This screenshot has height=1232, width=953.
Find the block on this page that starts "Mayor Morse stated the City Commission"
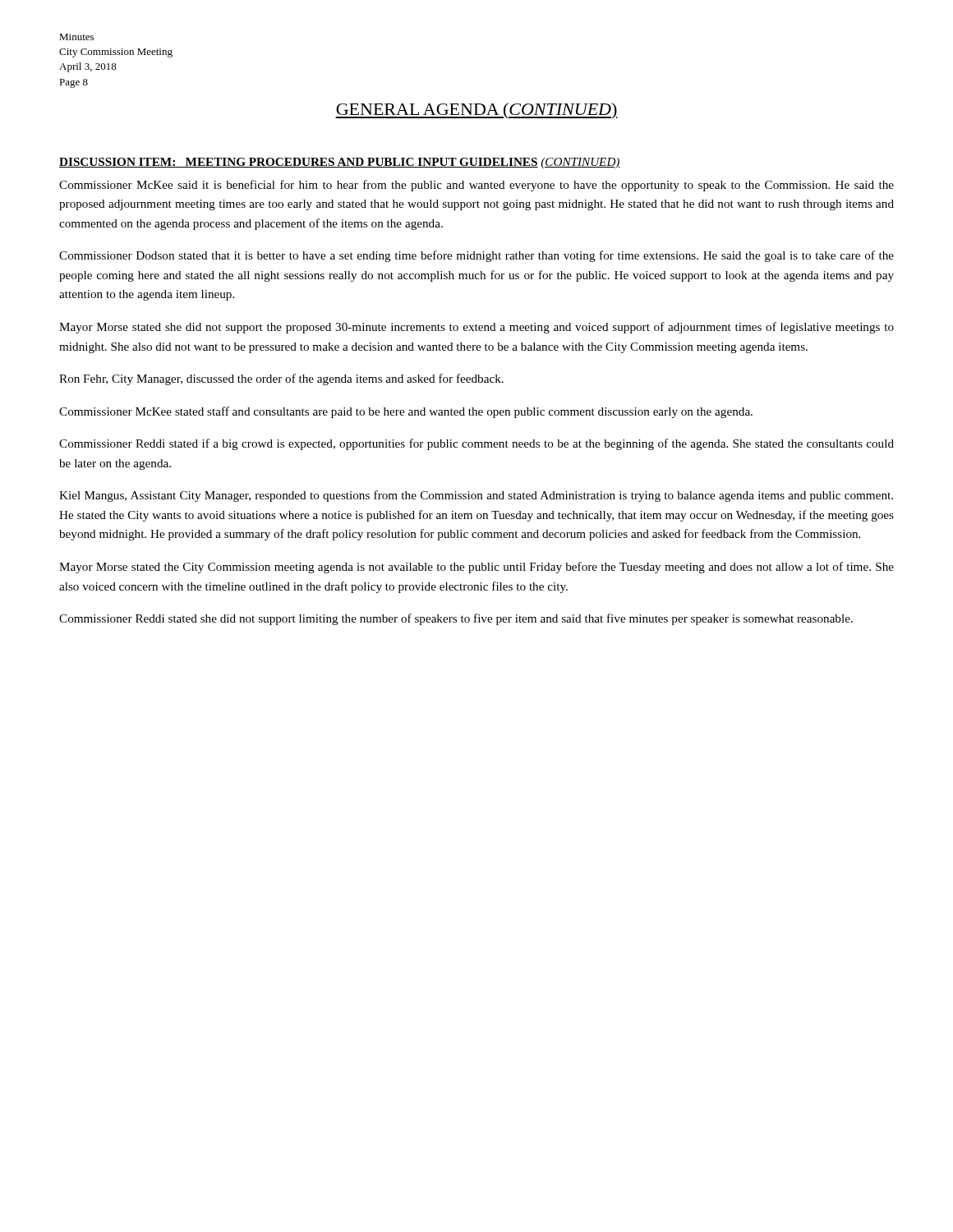coord(476,576)
